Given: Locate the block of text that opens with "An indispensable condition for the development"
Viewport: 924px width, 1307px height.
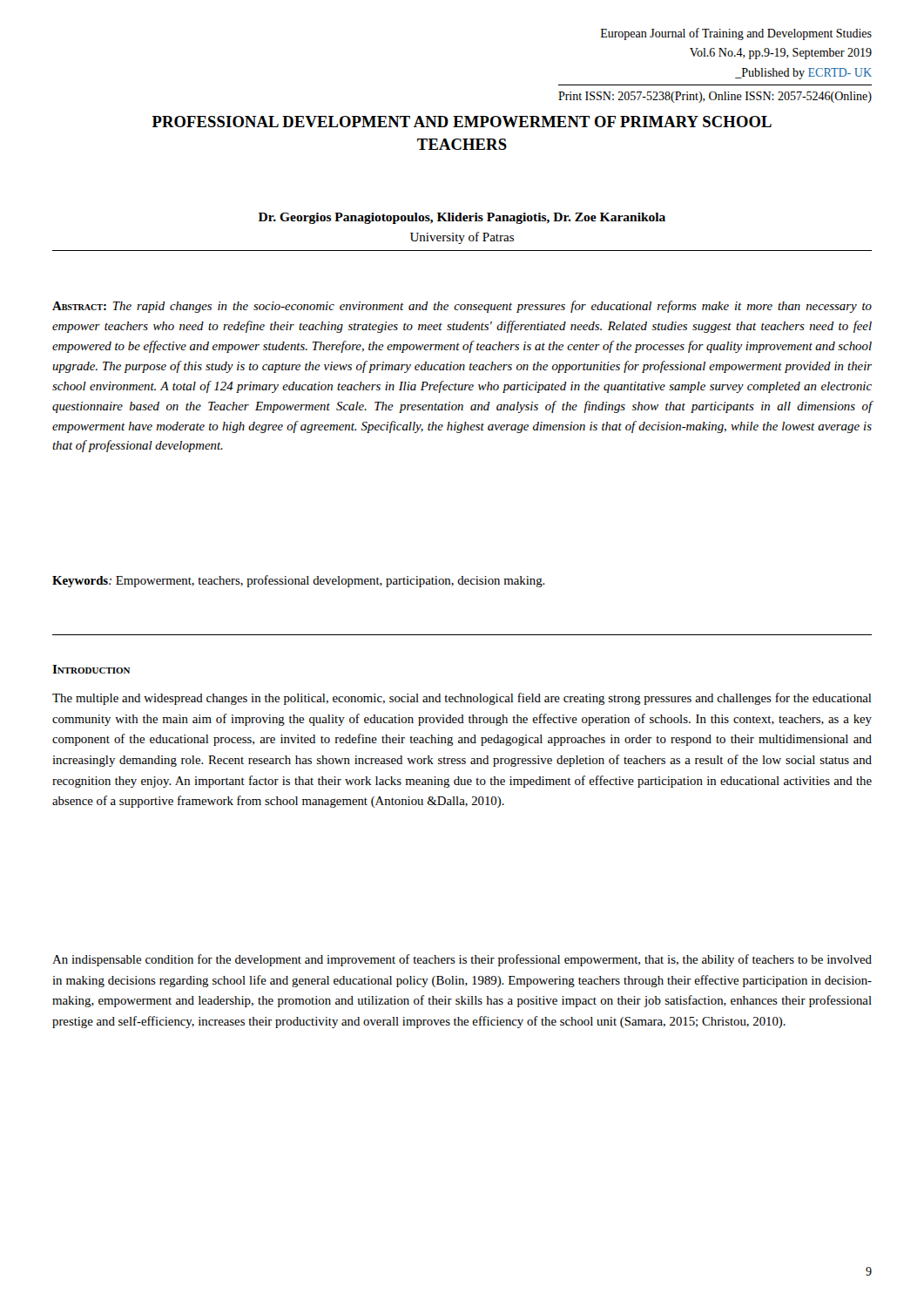Looking at the screenshot, I should (x=462, y=990).
